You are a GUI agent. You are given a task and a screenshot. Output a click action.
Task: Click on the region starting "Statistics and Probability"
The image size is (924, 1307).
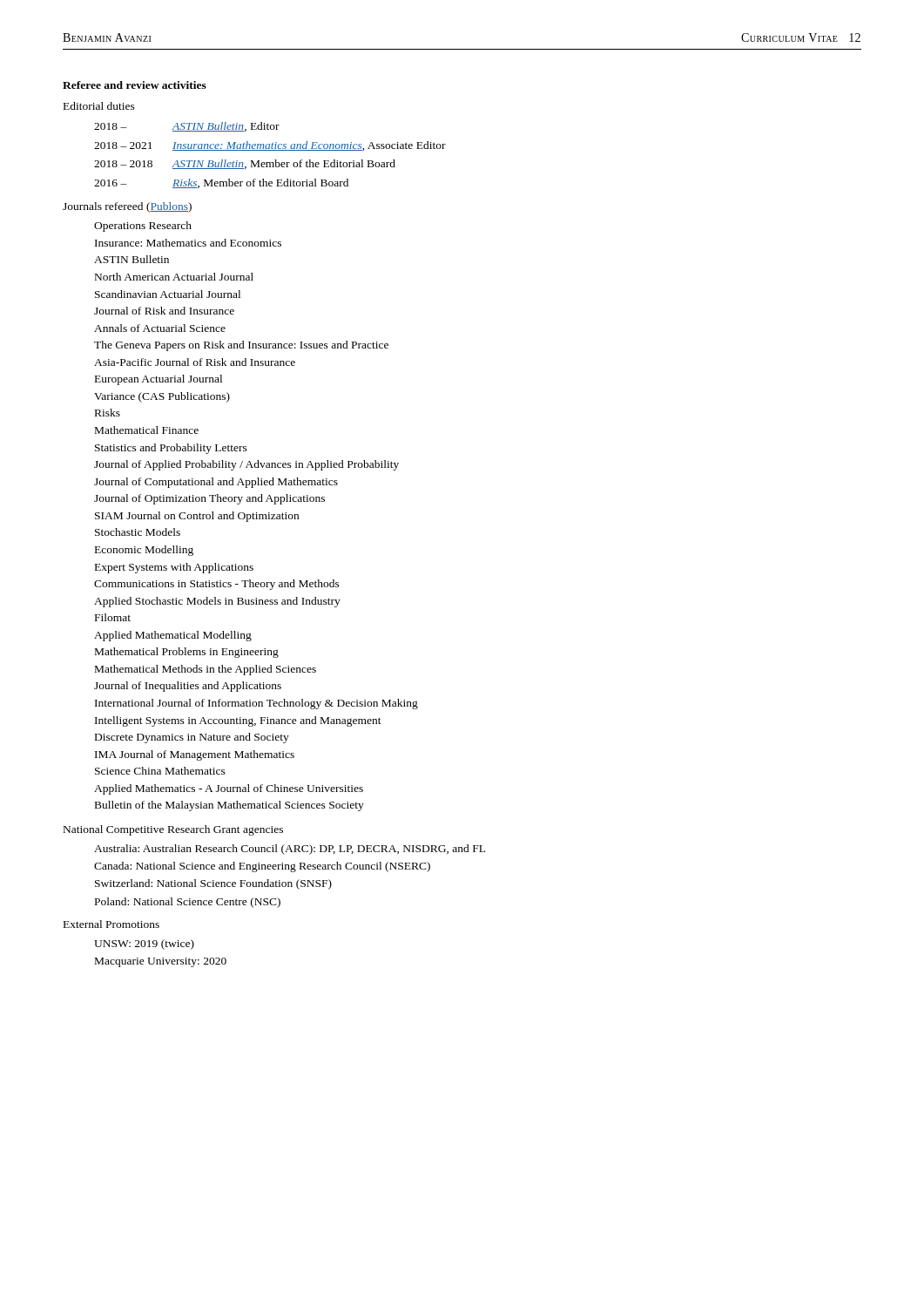[x=171, y=447]
